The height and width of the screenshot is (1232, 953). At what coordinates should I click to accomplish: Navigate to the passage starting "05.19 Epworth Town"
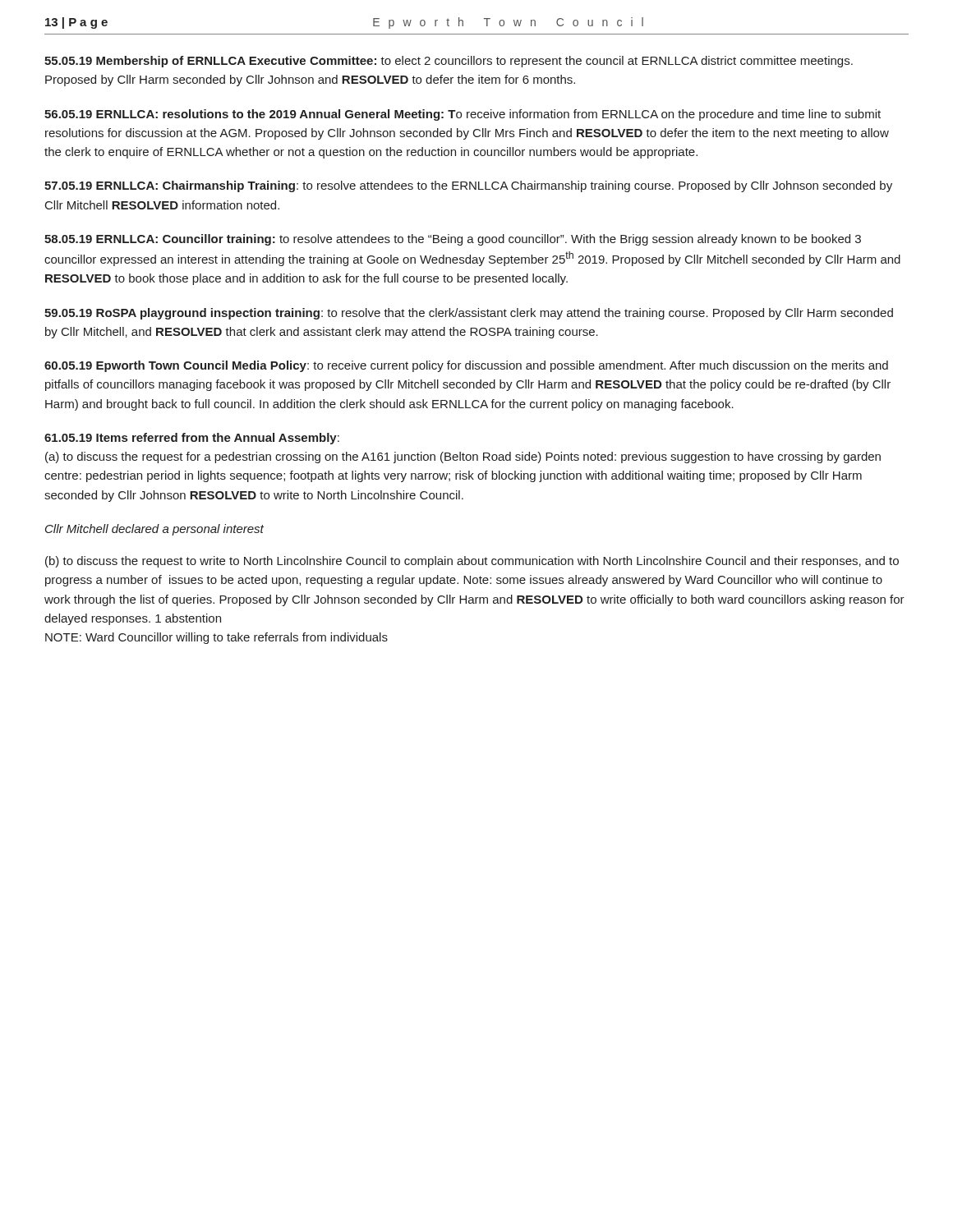click(468, 384)
